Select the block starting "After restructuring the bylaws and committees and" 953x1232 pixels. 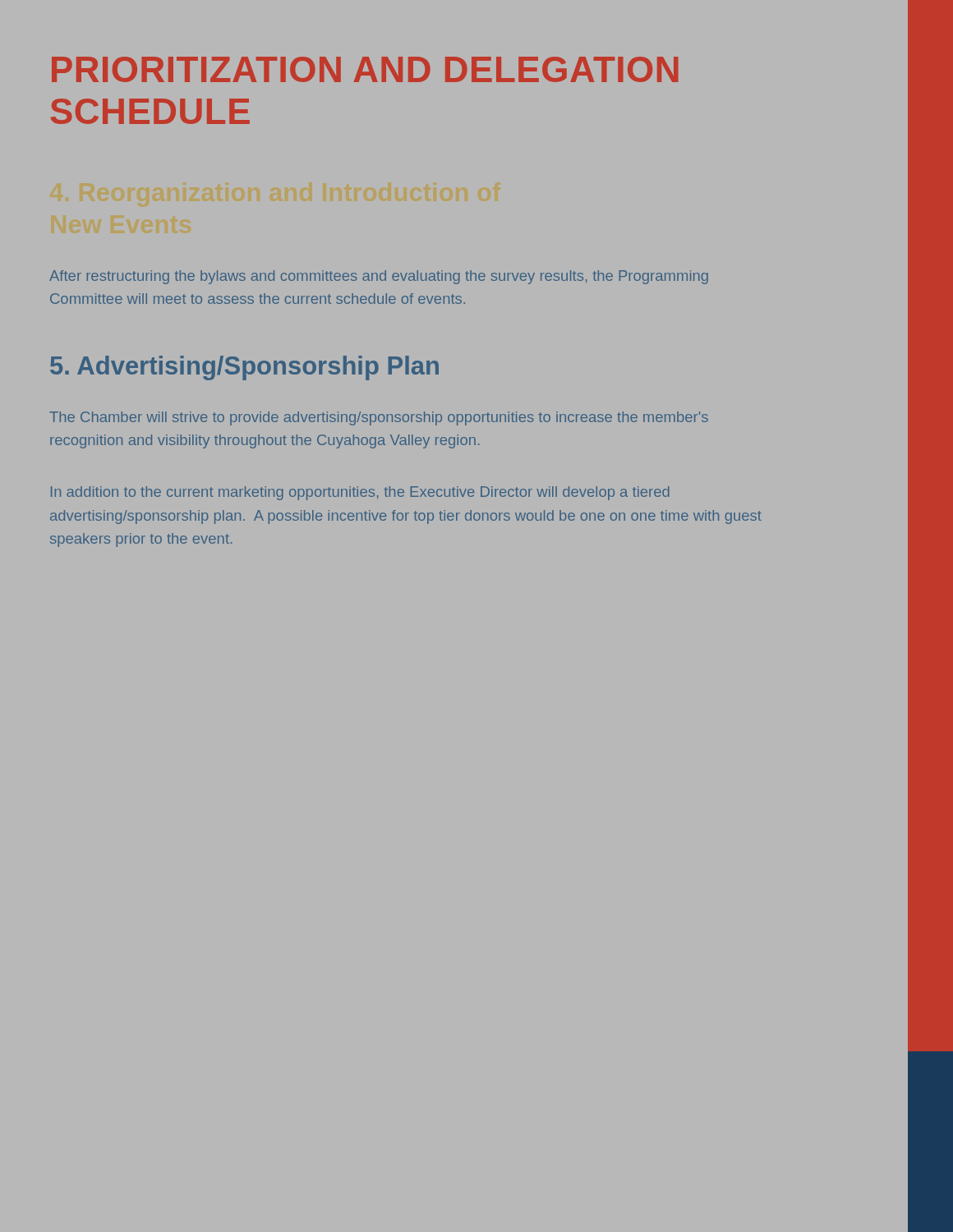coord(379,287)
